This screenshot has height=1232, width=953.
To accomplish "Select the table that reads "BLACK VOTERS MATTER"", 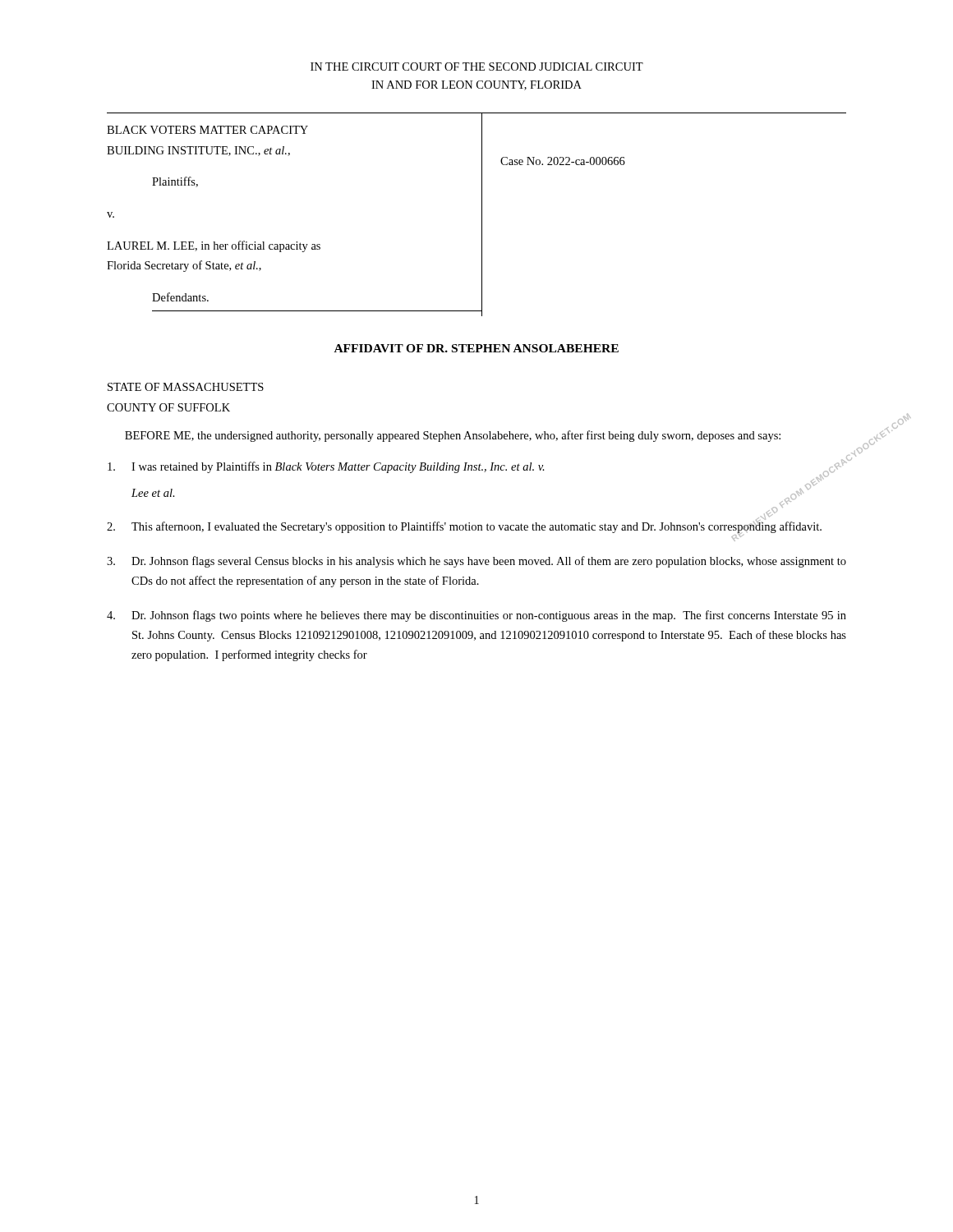I will click(476, 214).
